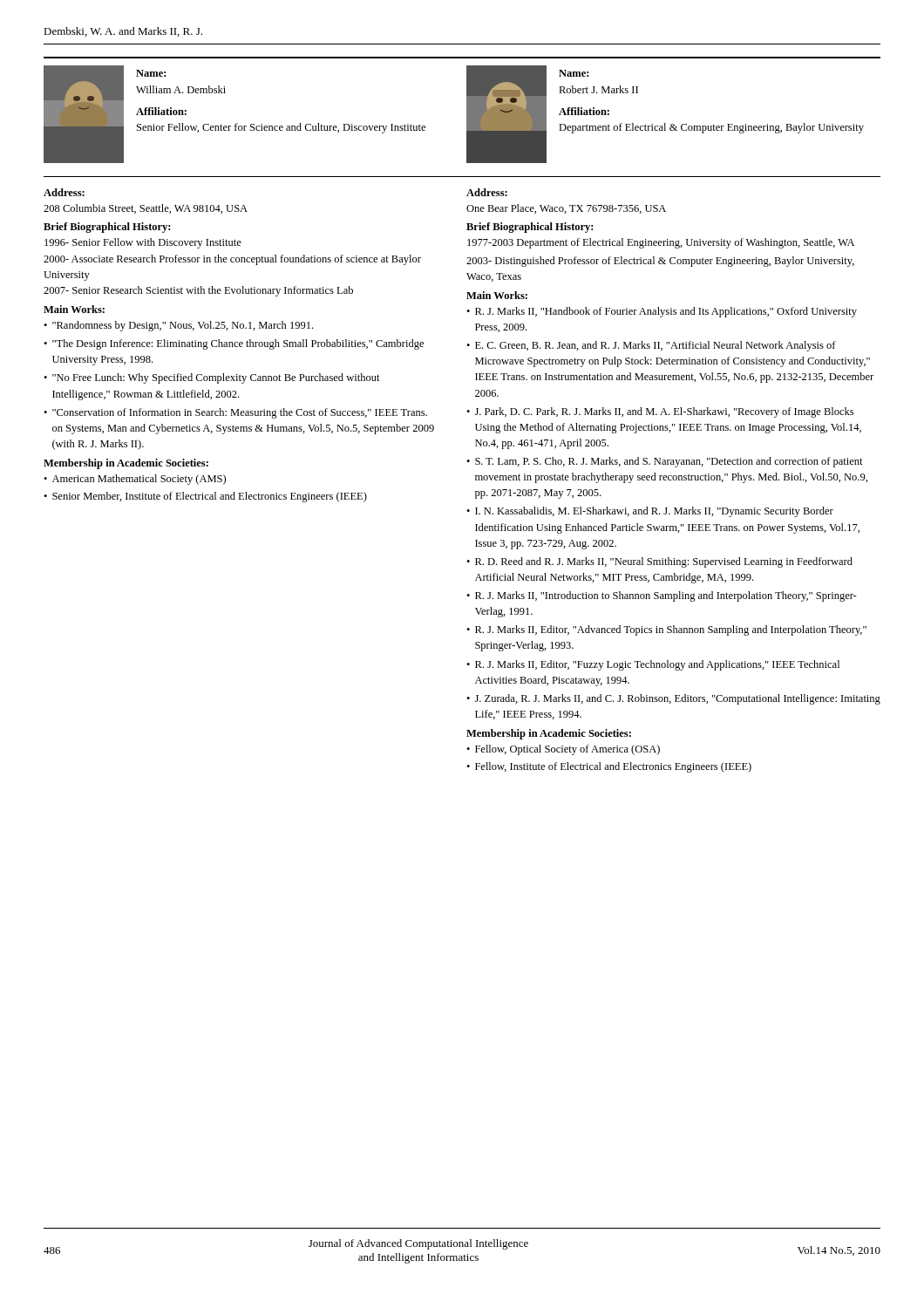Select the list item that says "• "Randomness by Design," Nous, Vol.25, No.1,"

[179, 325]
